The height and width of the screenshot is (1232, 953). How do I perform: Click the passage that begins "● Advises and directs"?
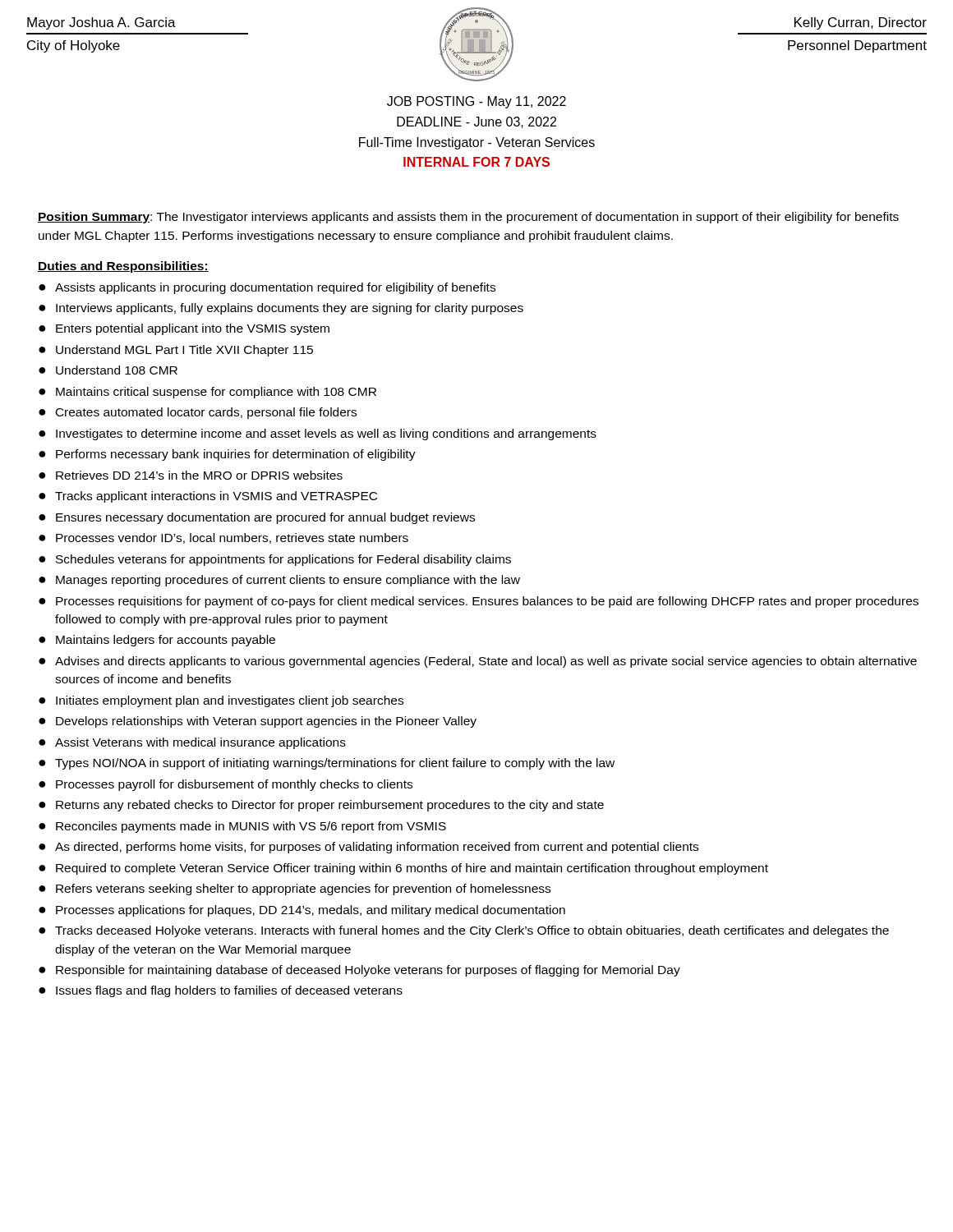click(481, 671)
